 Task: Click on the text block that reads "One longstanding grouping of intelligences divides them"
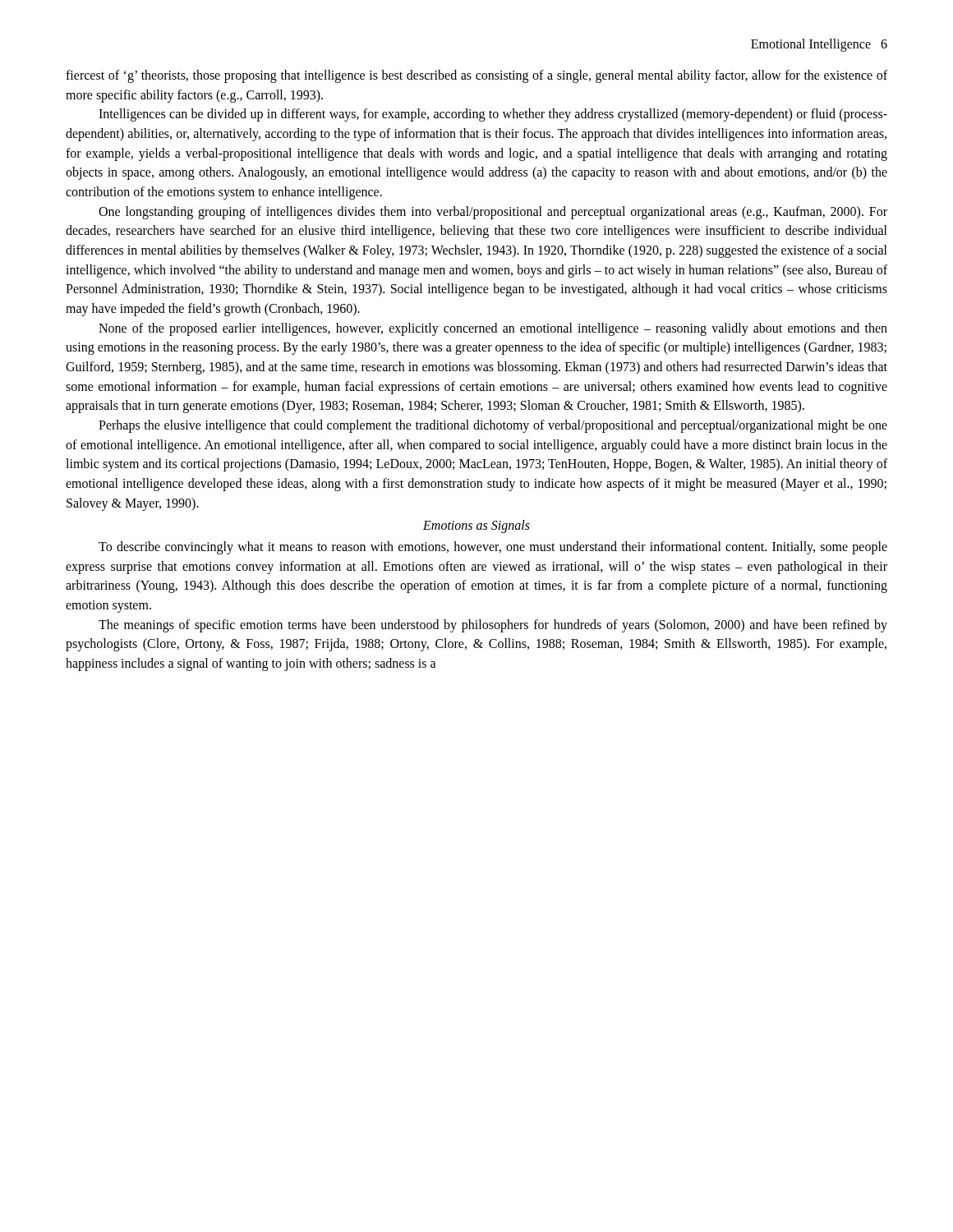click(x=476, y=260)
